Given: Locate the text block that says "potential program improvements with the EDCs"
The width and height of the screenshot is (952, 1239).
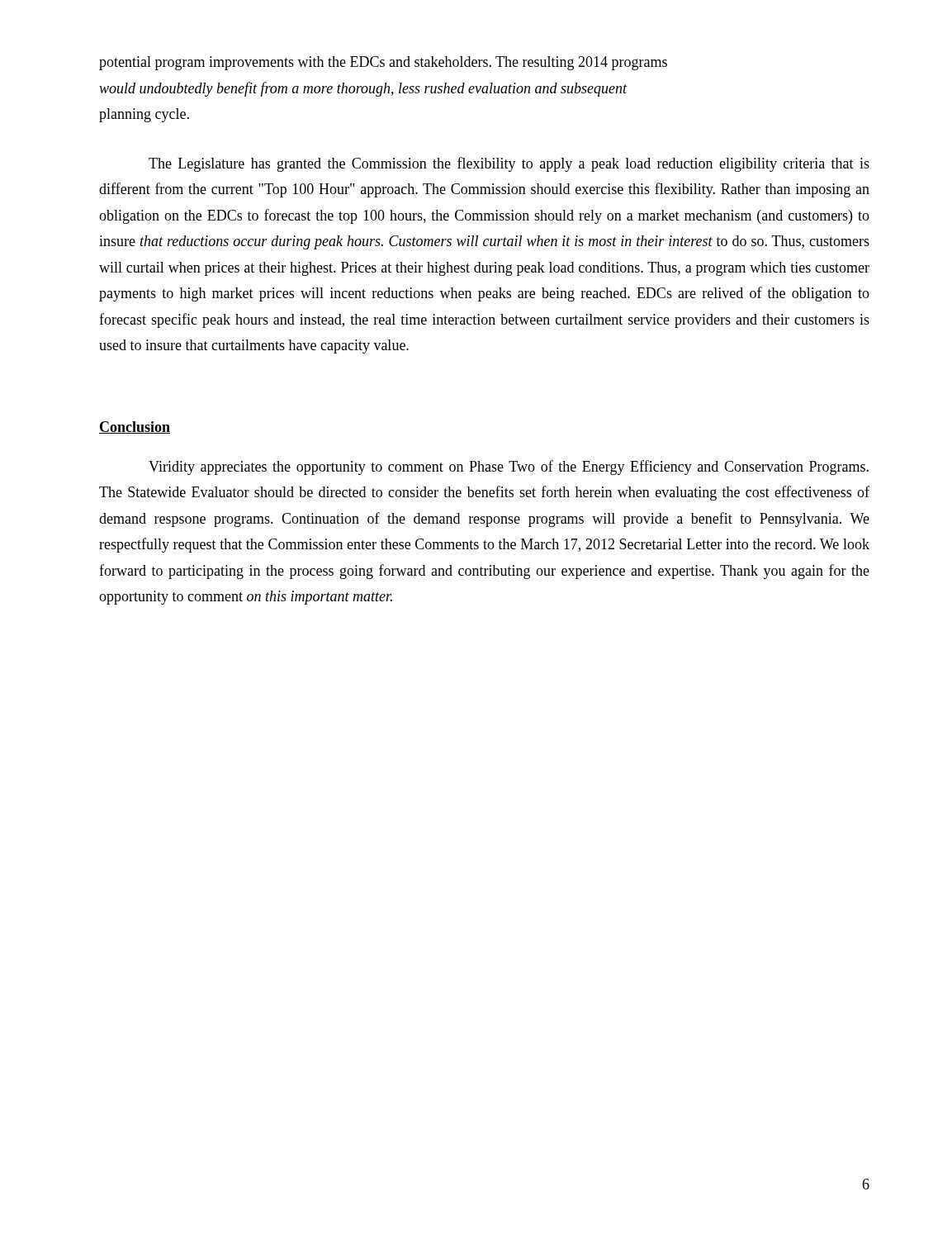Looking at the screenshot, I should pos(484,89).
